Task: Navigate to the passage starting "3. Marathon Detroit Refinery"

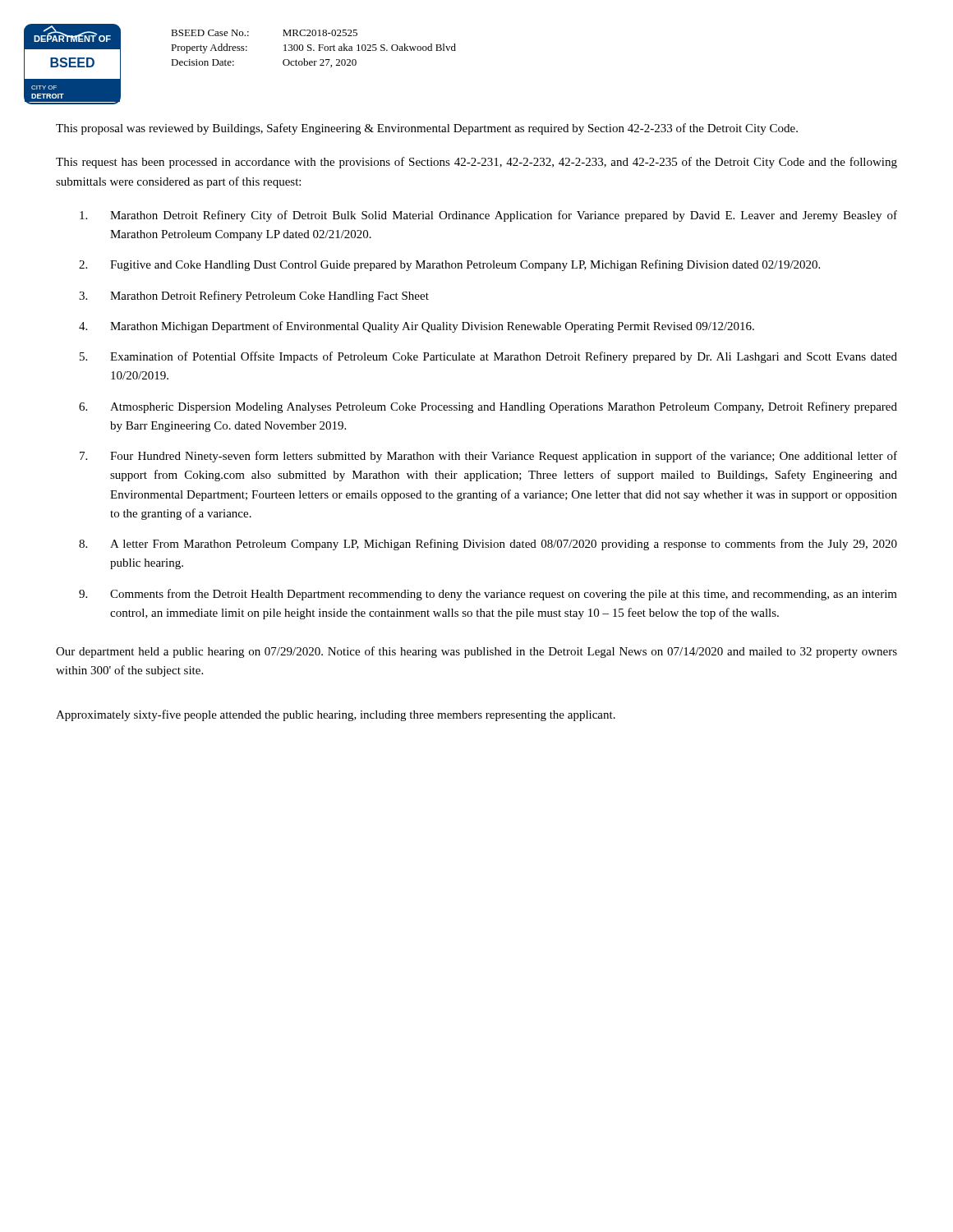Action: pyautogui.click(x=254, y=297)
